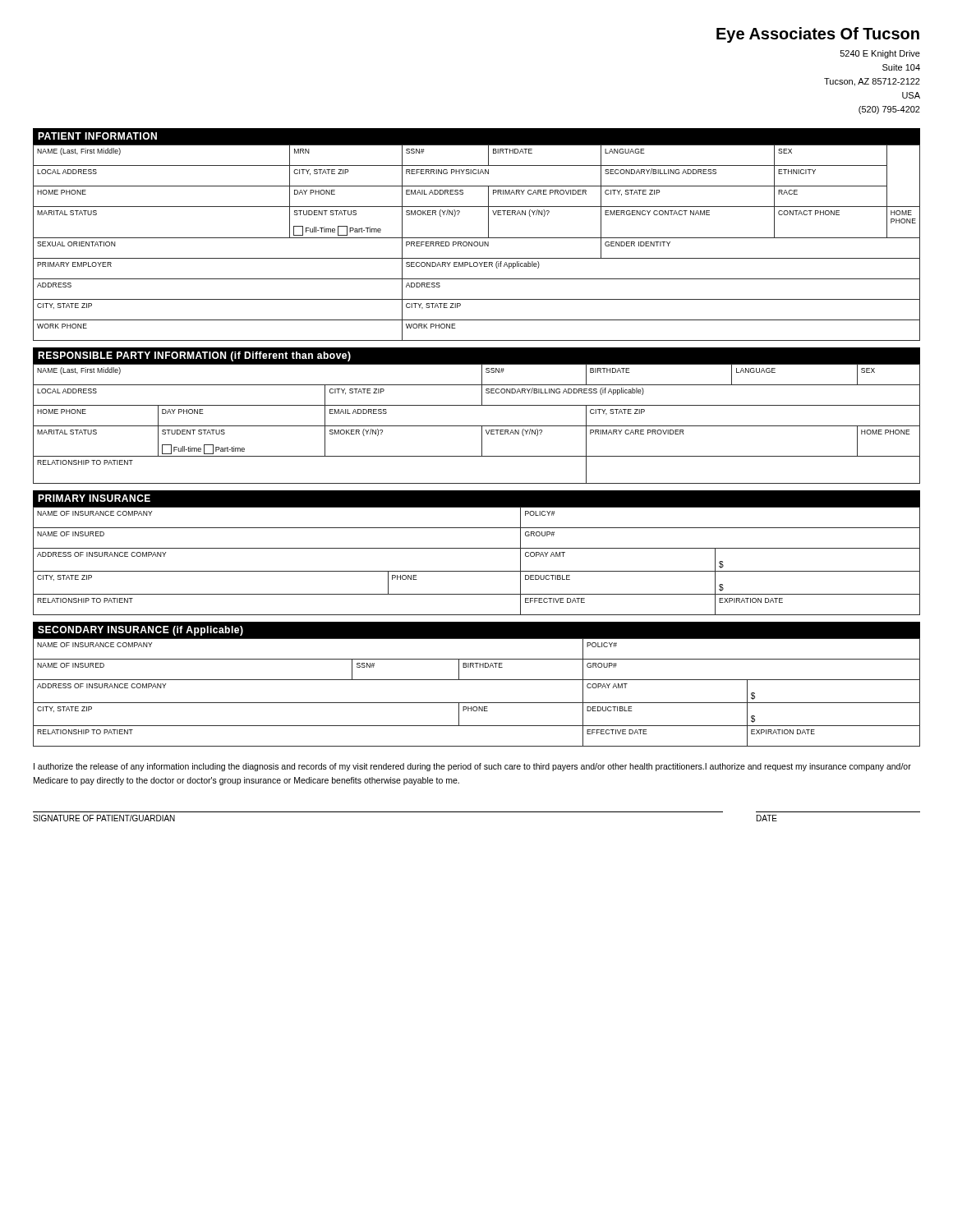Where is the section header that starts "RESPONSIBLE PARTY INFORMATION (if"?
This screenshot has width=953, height=1232.
tap(195, 355)
